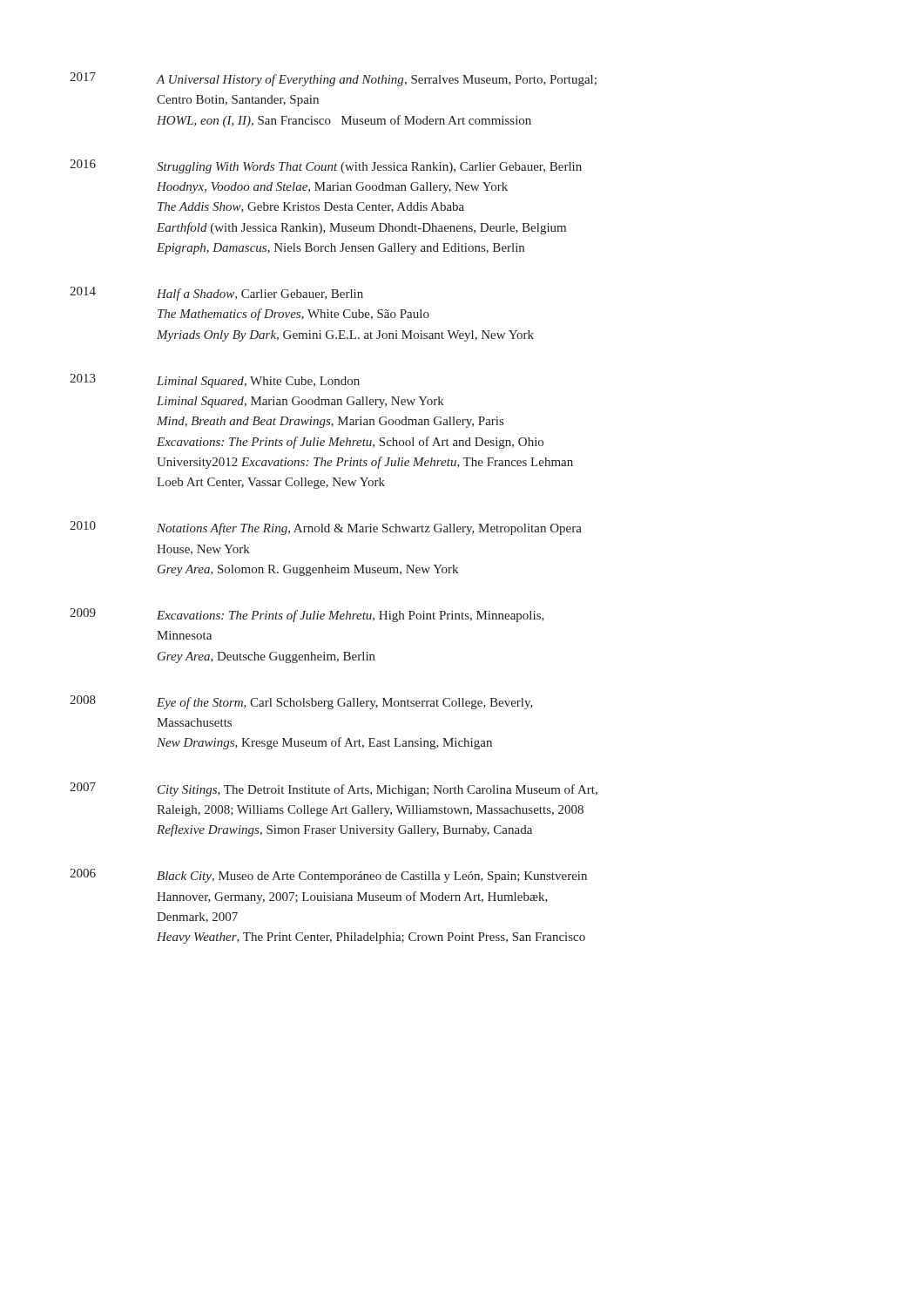Select the text starting "2006 Black City, Museo de Arte"
924x1307 pixels.
(x=462, y=907)
